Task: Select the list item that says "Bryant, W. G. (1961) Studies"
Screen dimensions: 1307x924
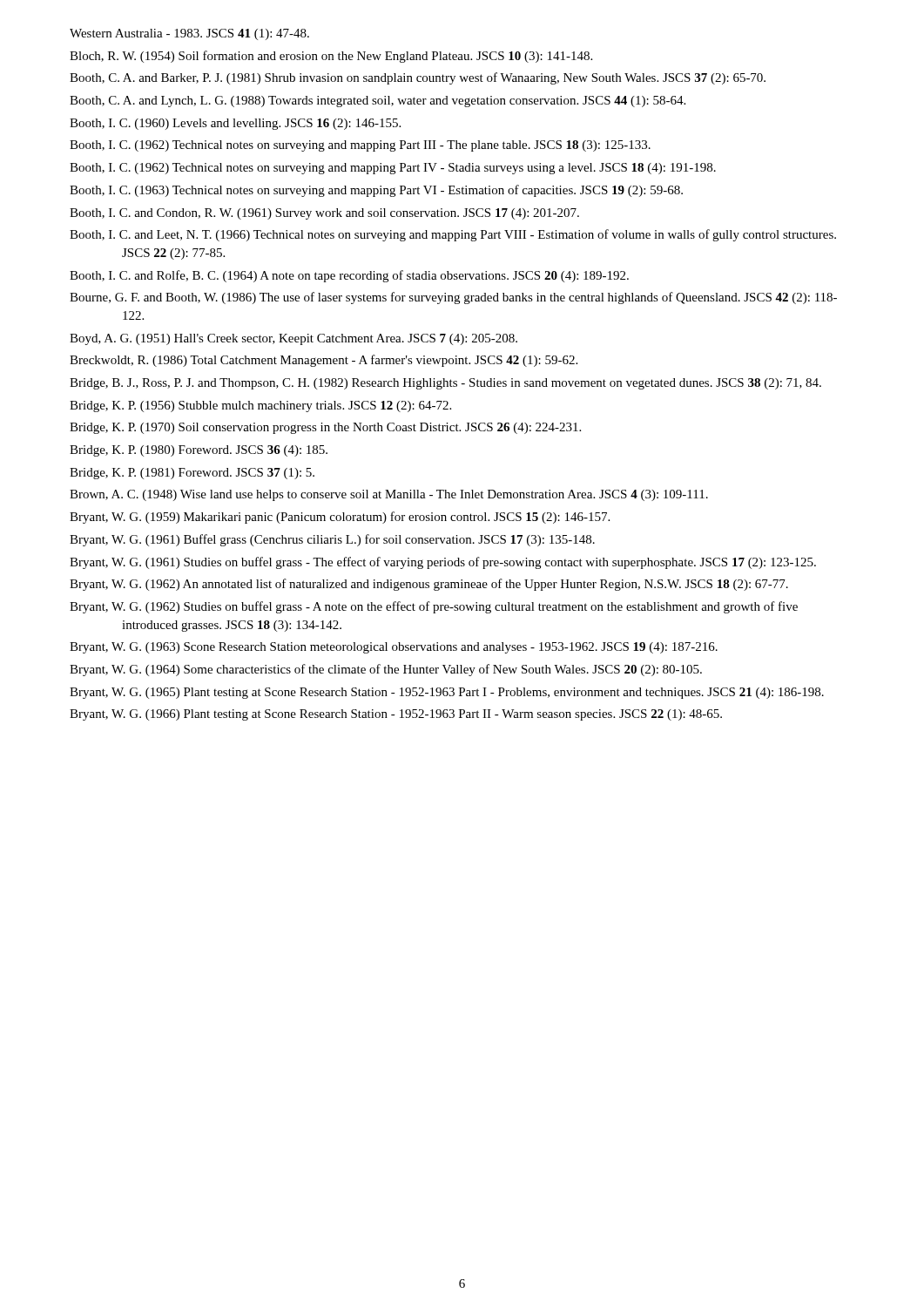Action: (443, 562)
